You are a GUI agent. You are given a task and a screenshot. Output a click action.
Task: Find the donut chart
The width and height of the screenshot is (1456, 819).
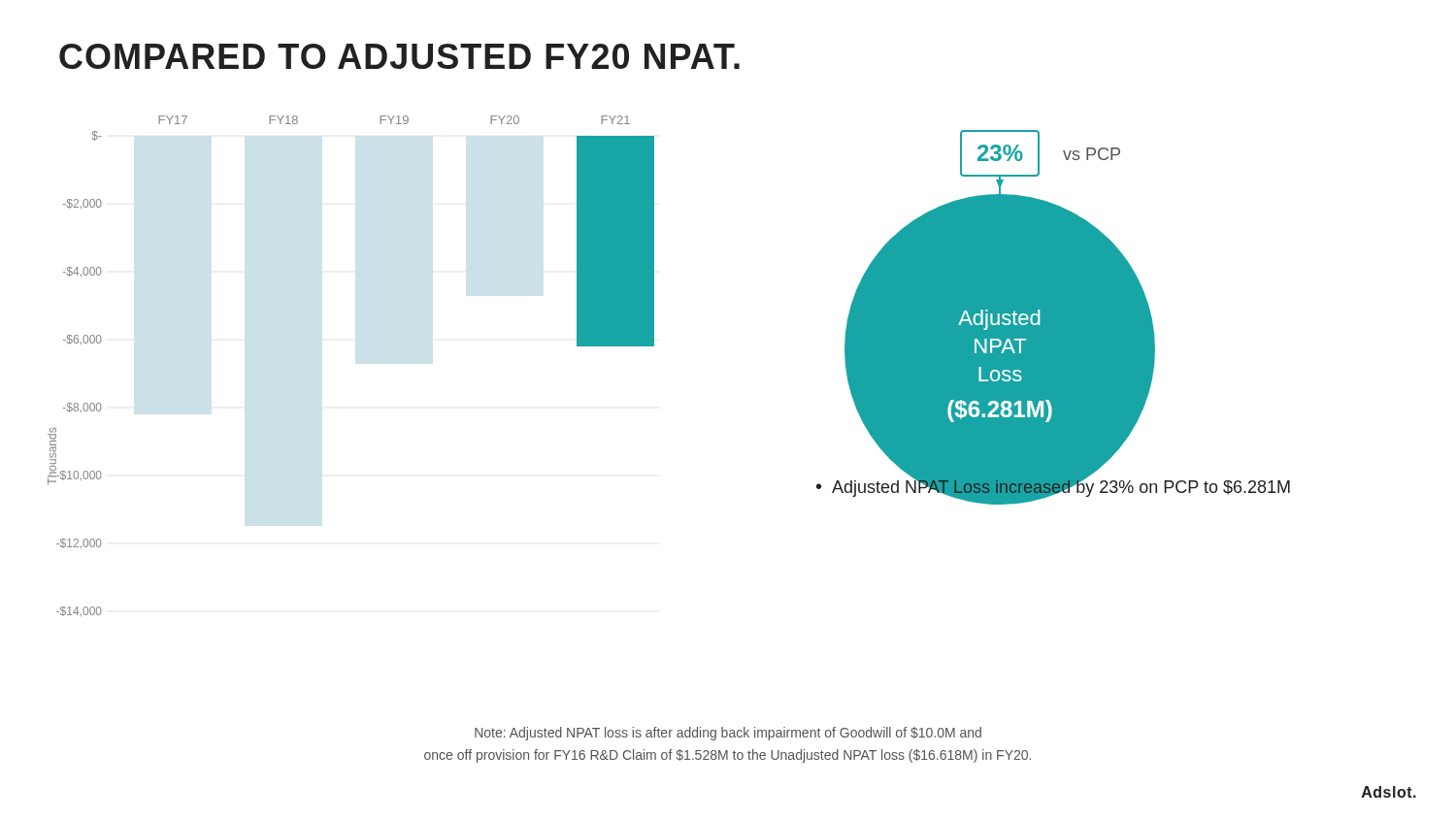point(1019,320)
